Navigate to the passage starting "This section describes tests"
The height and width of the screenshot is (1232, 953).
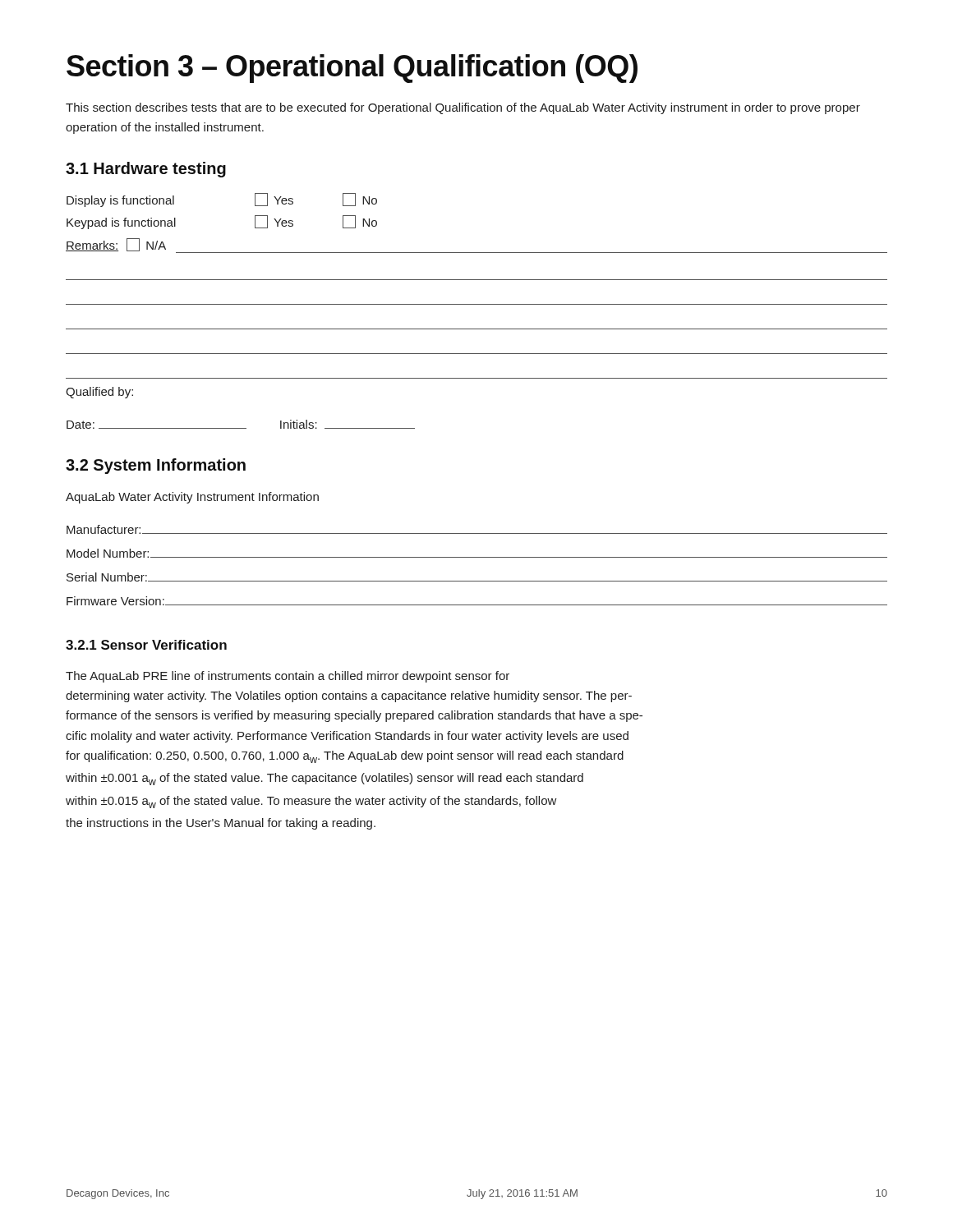(476, 117)
